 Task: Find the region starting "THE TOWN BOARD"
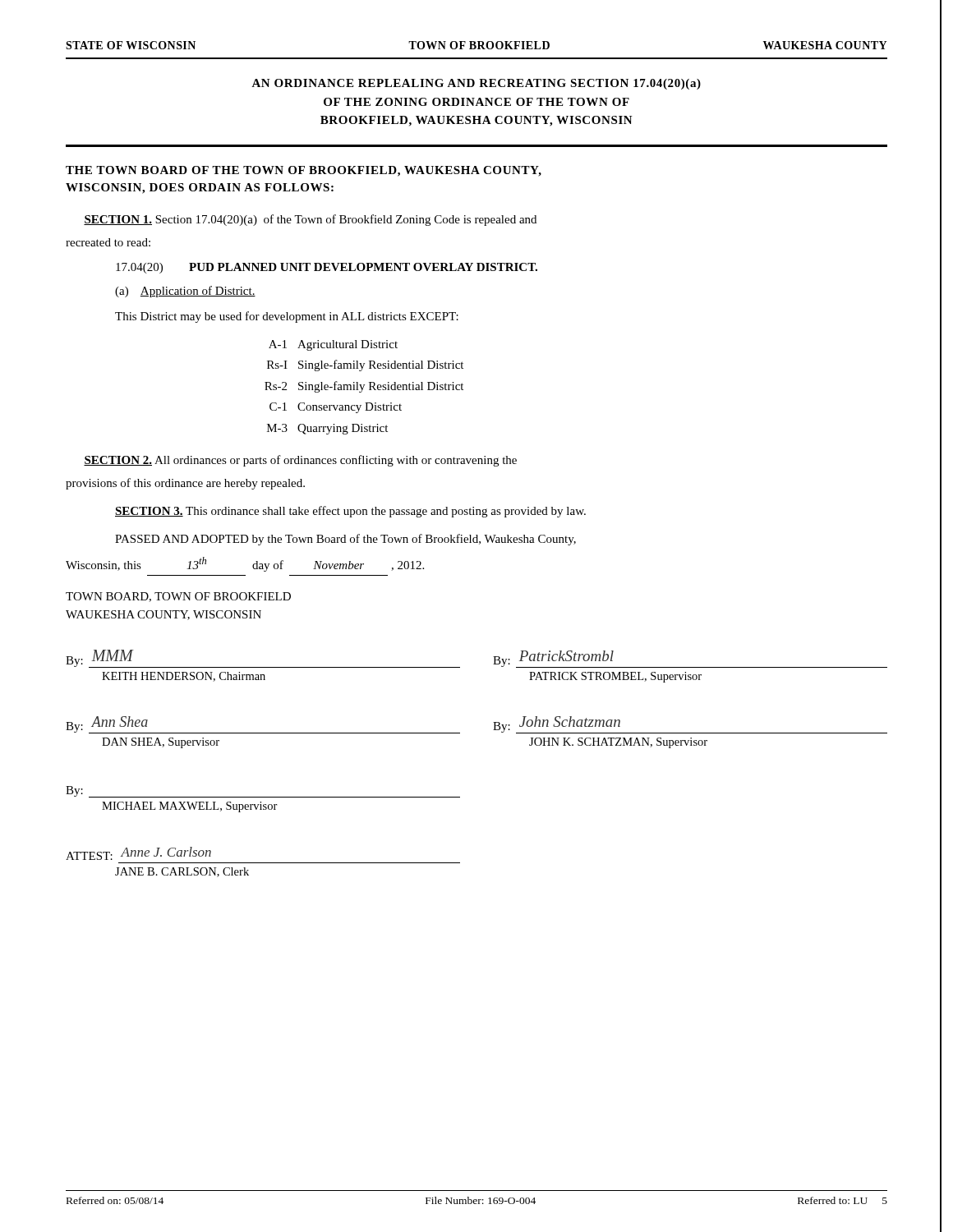[x=304, y=178]
